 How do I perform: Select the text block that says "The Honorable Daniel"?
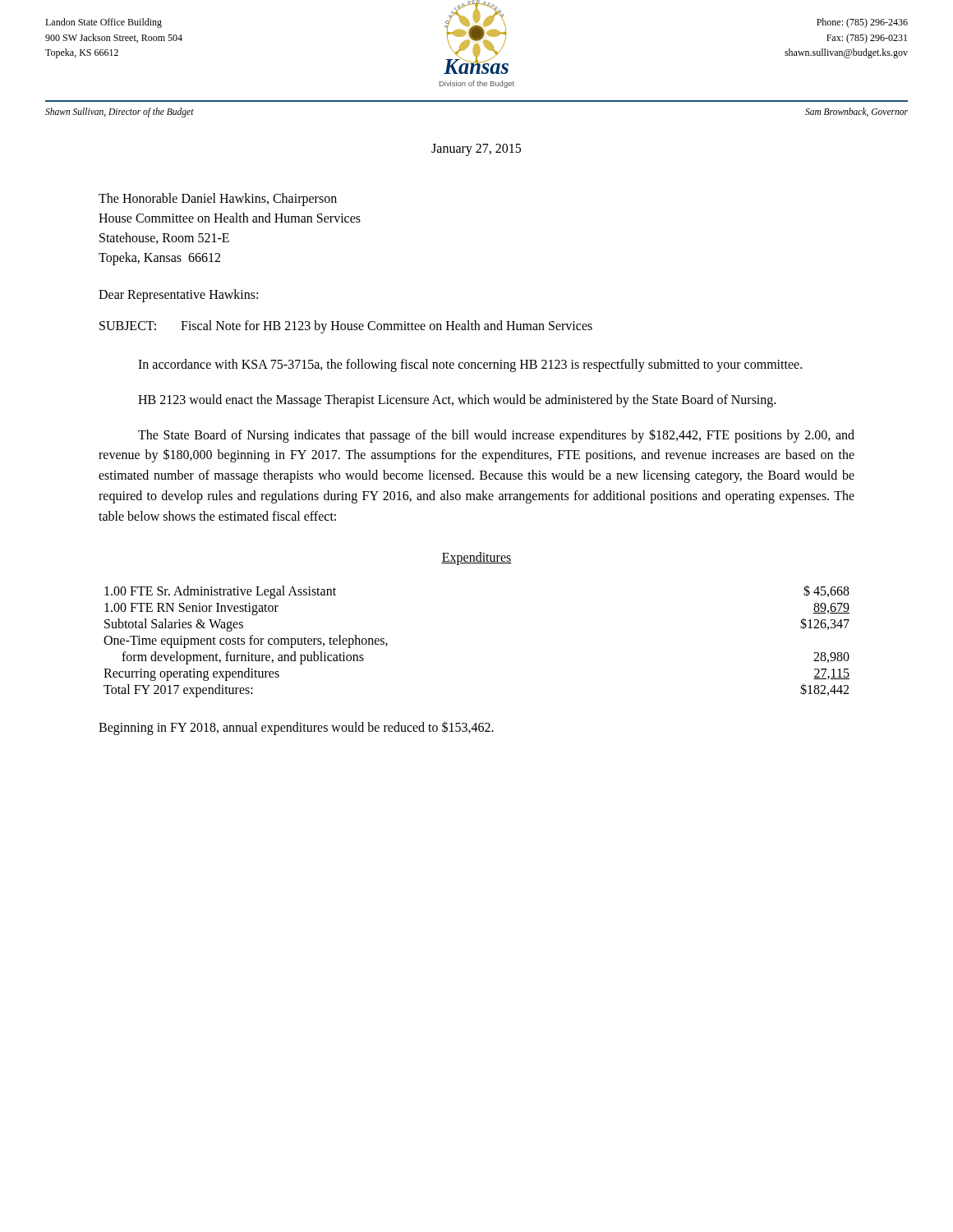[x=230, y=228]
